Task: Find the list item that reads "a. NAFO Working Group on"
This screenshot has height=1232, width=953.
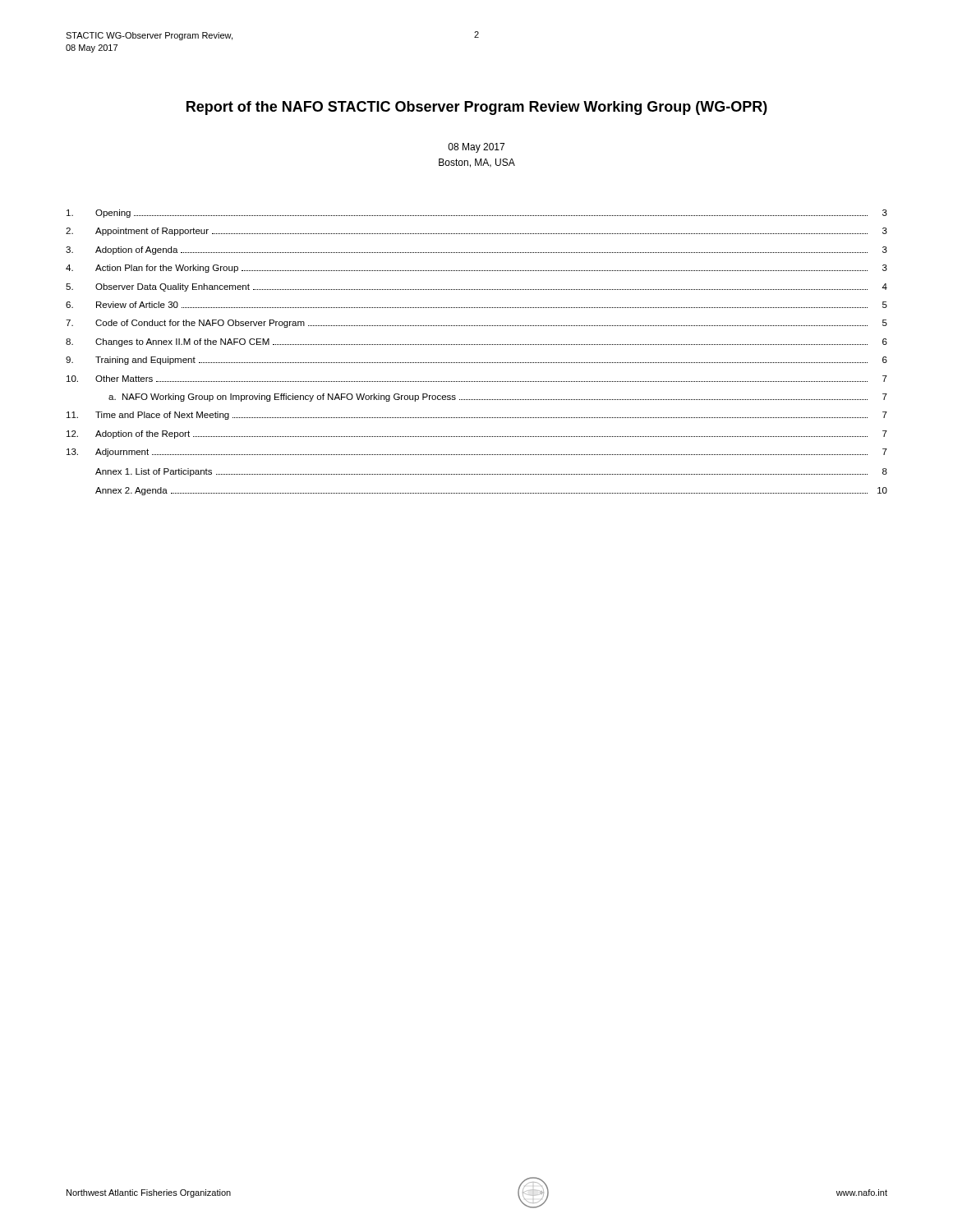Action: tap(498, 397)
